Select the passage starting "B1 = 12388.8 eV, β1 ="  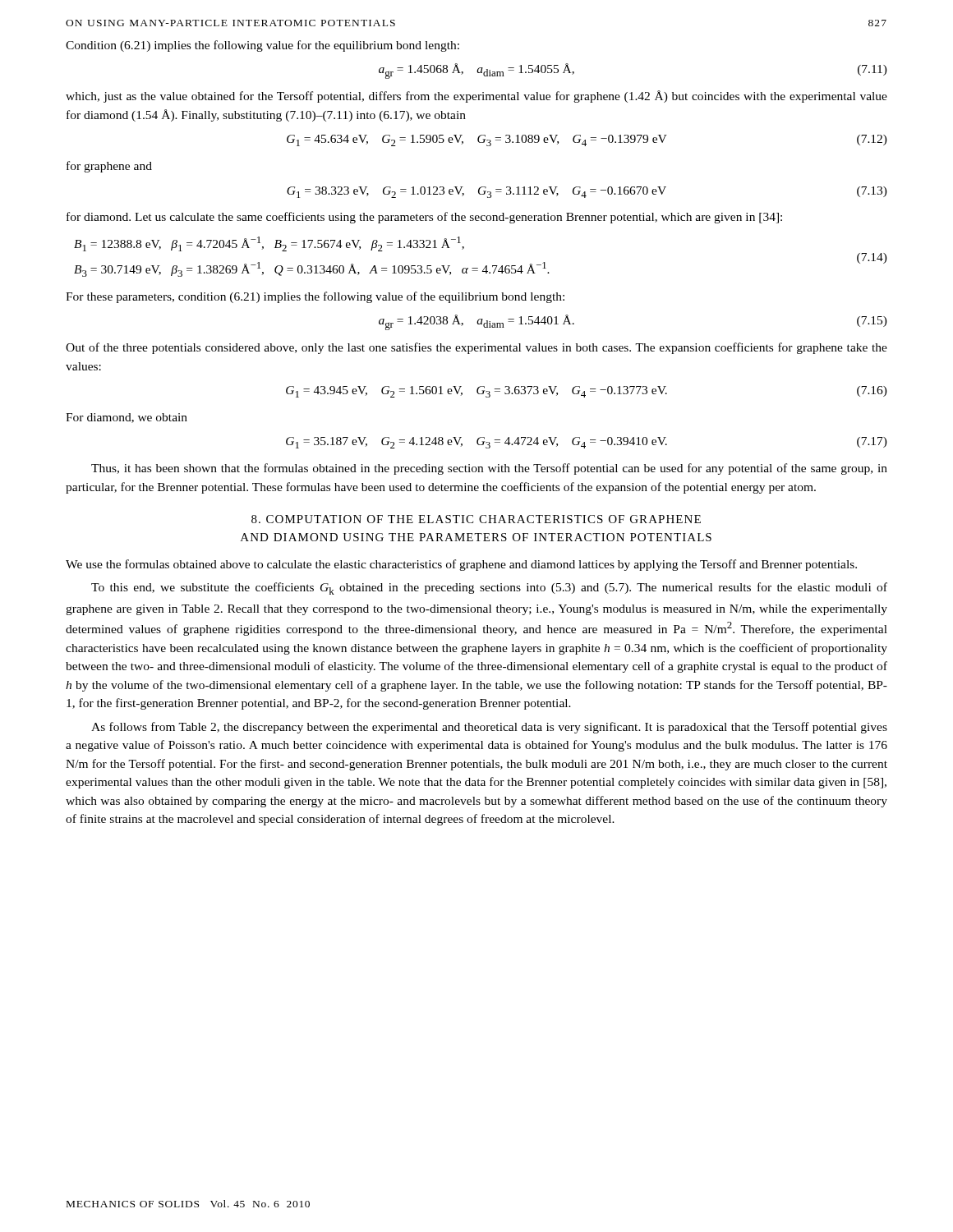click(x=481, y=257)
